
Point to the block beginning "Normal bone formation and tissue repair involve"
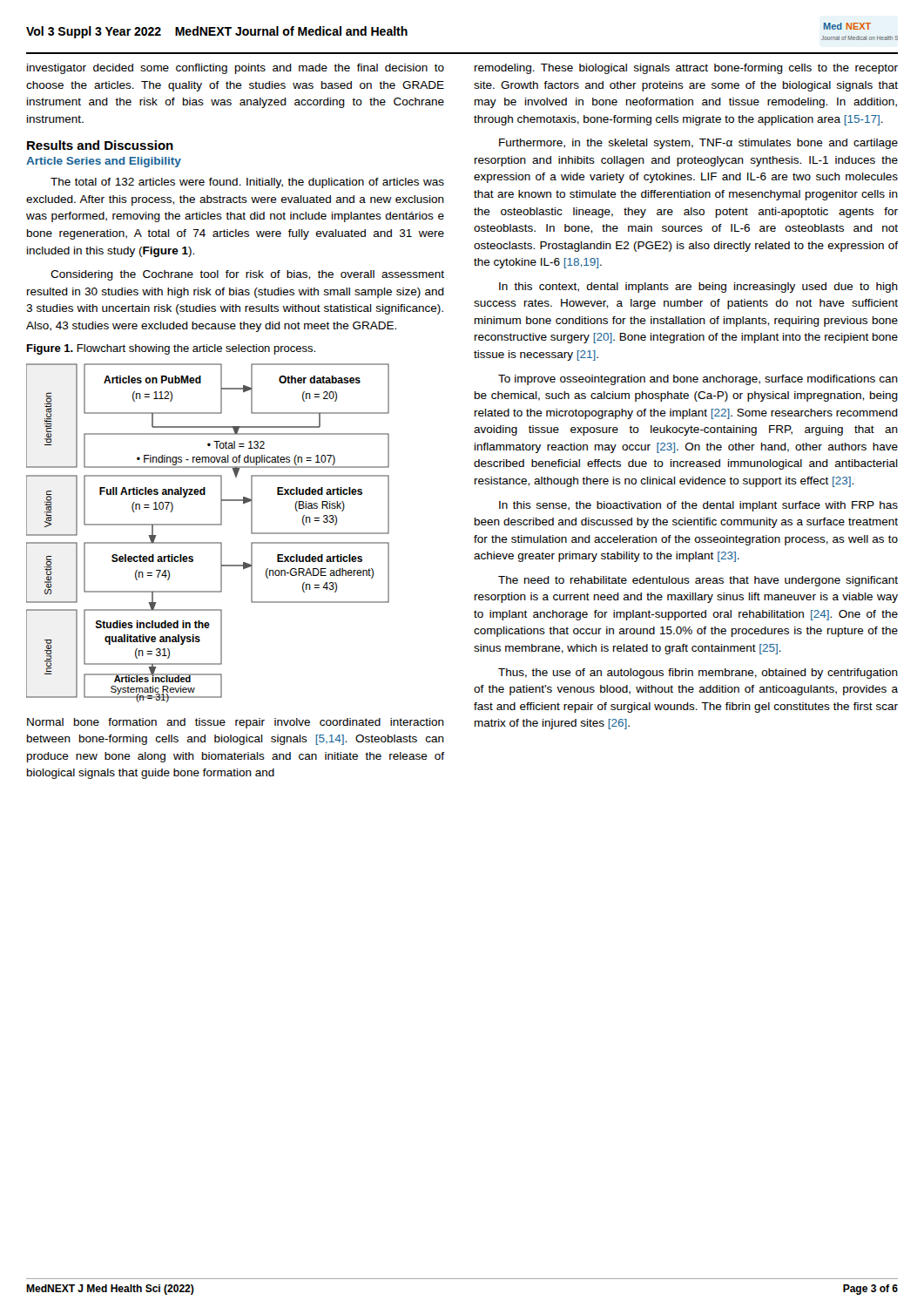point(235,747)
